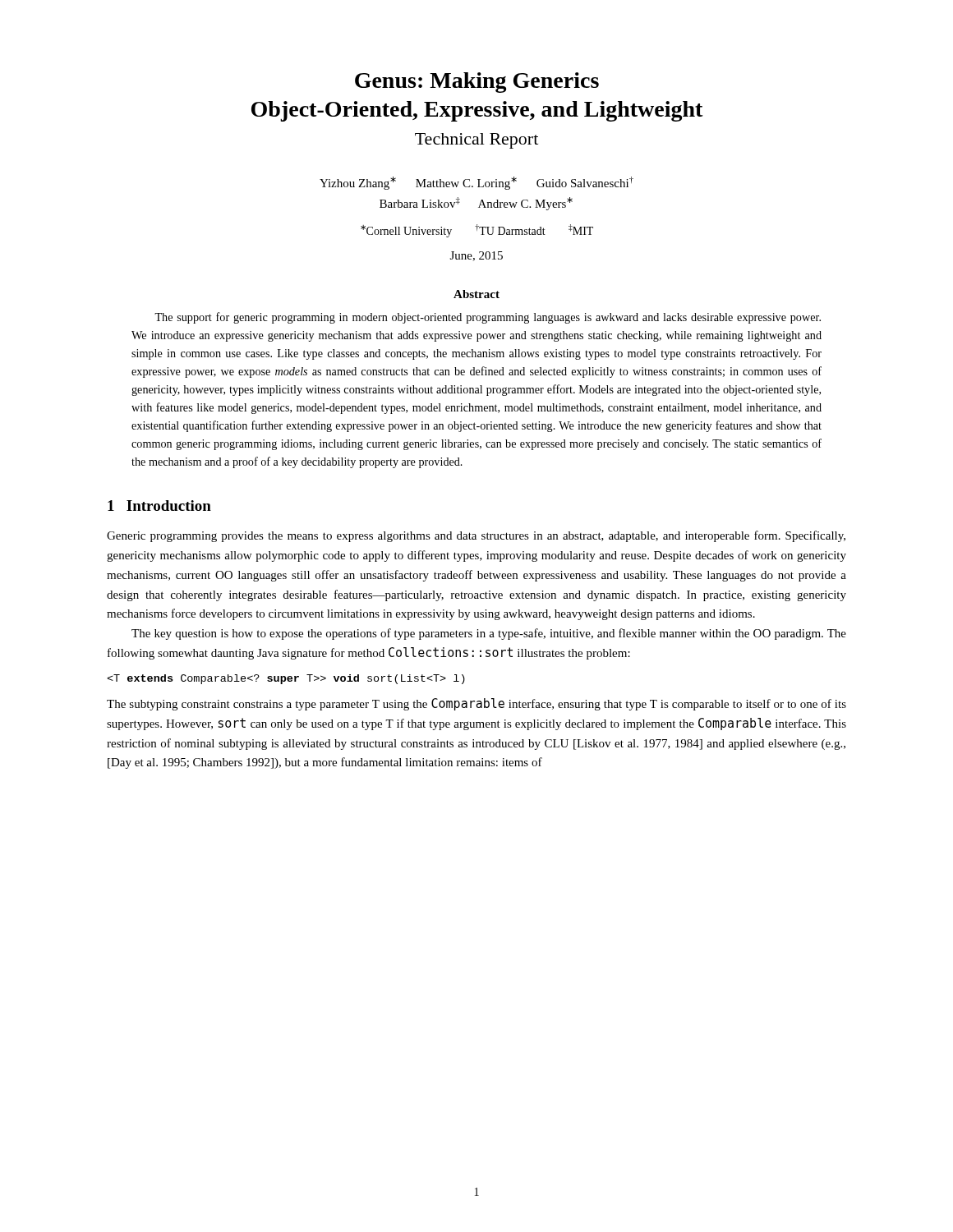The width and height of the screenshot is (953, 1232).
Task: Click where it says "June, 2015"
Action: click(x=476, y=256)
